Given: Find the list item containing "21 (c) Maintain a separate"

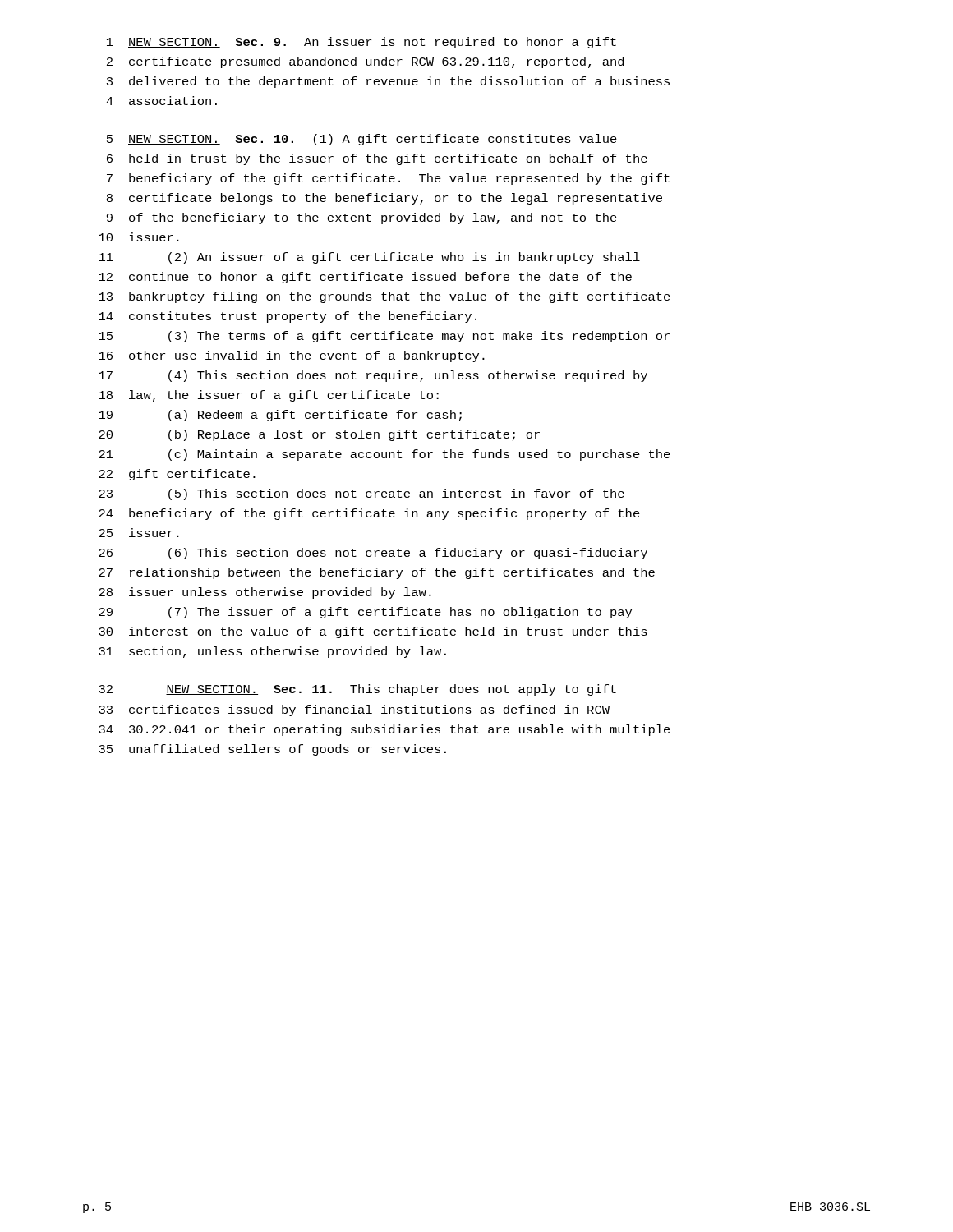Looking at the screenshot, I should [x=476, y=455].
